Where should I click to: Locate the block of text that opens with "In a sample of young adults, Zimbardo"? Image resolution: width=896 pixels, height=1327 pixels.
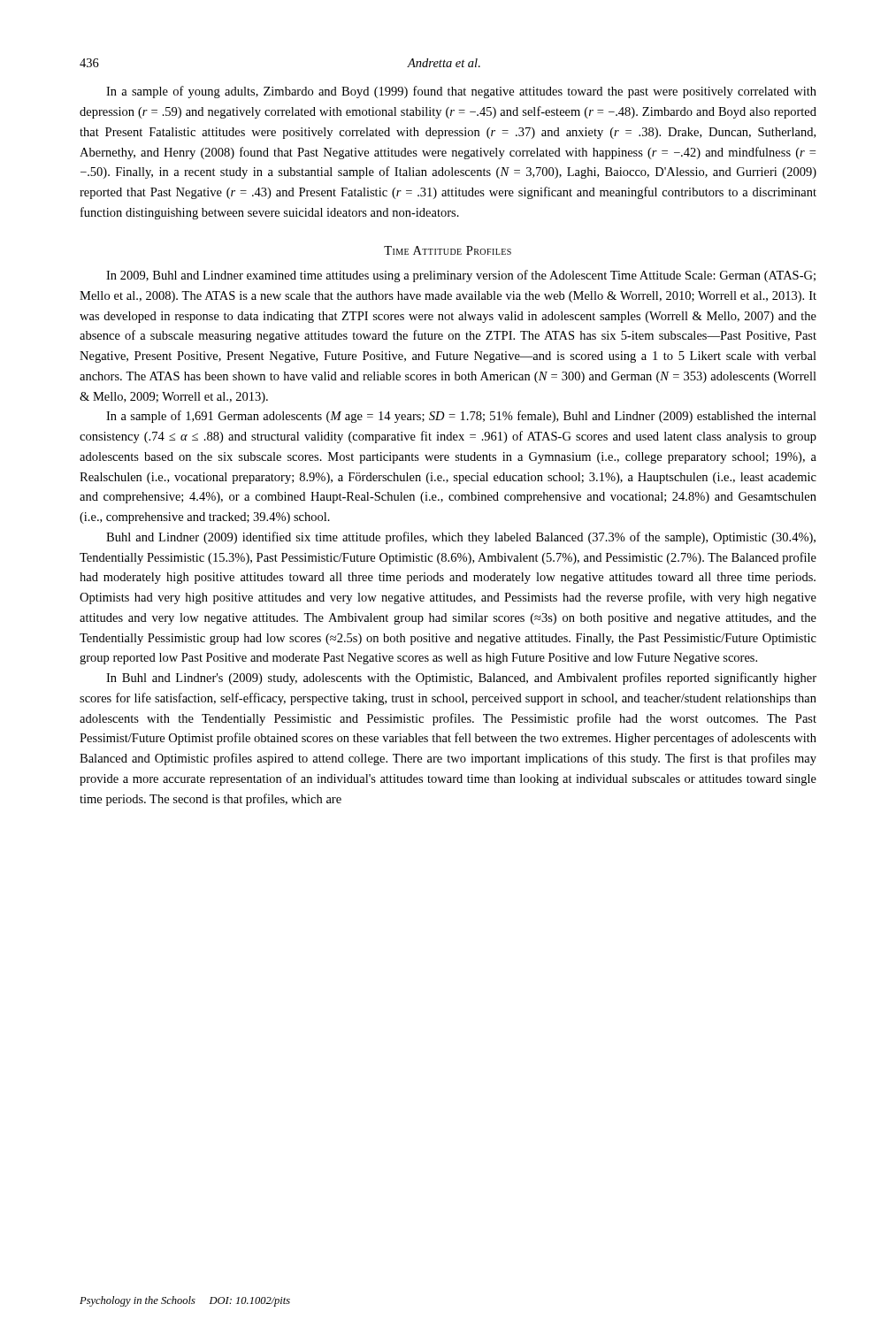tap(448, 152)
